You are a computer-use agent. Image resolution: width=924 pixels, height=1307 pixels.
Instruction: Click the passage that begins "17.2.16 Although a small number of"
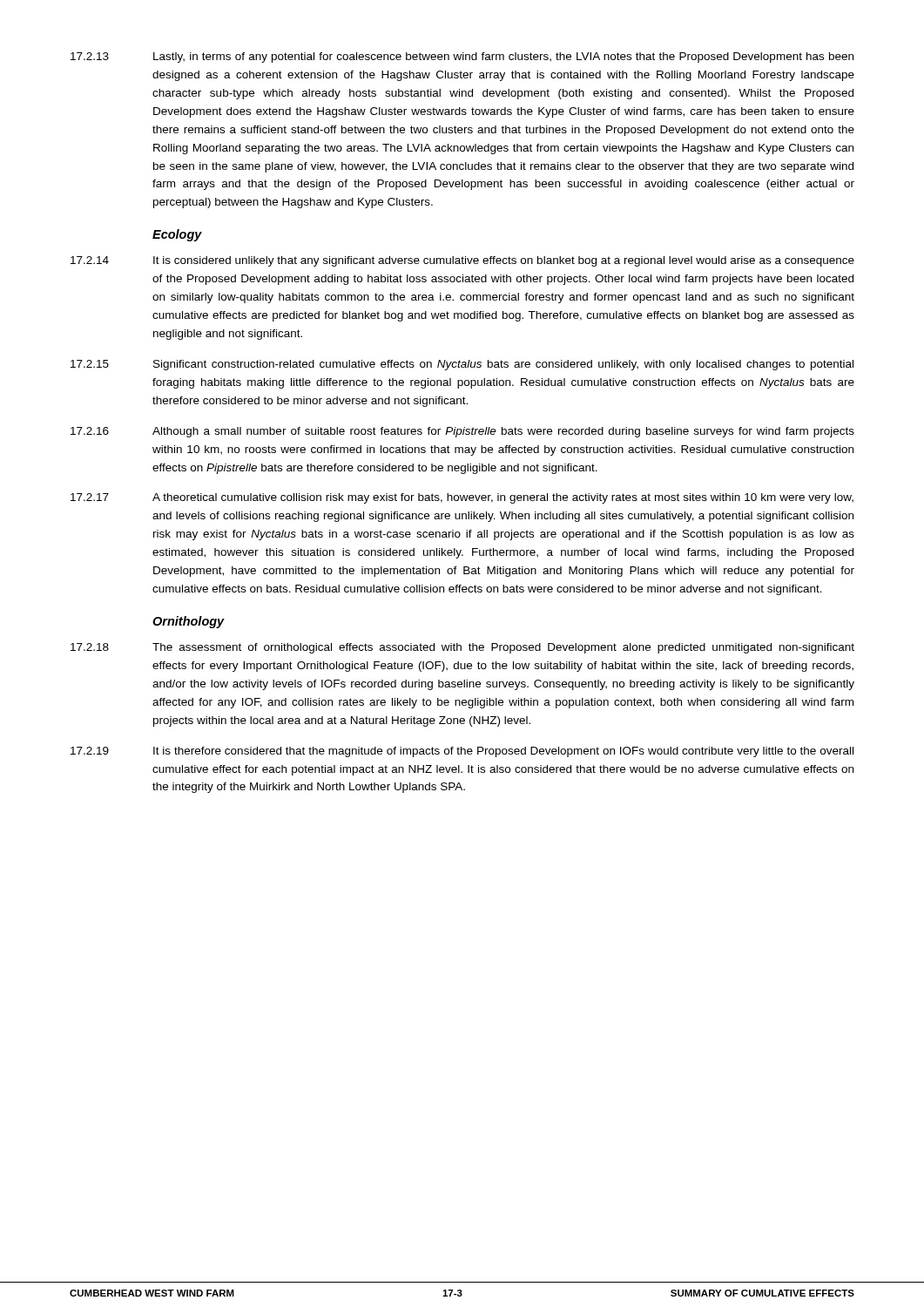[462, 450]
